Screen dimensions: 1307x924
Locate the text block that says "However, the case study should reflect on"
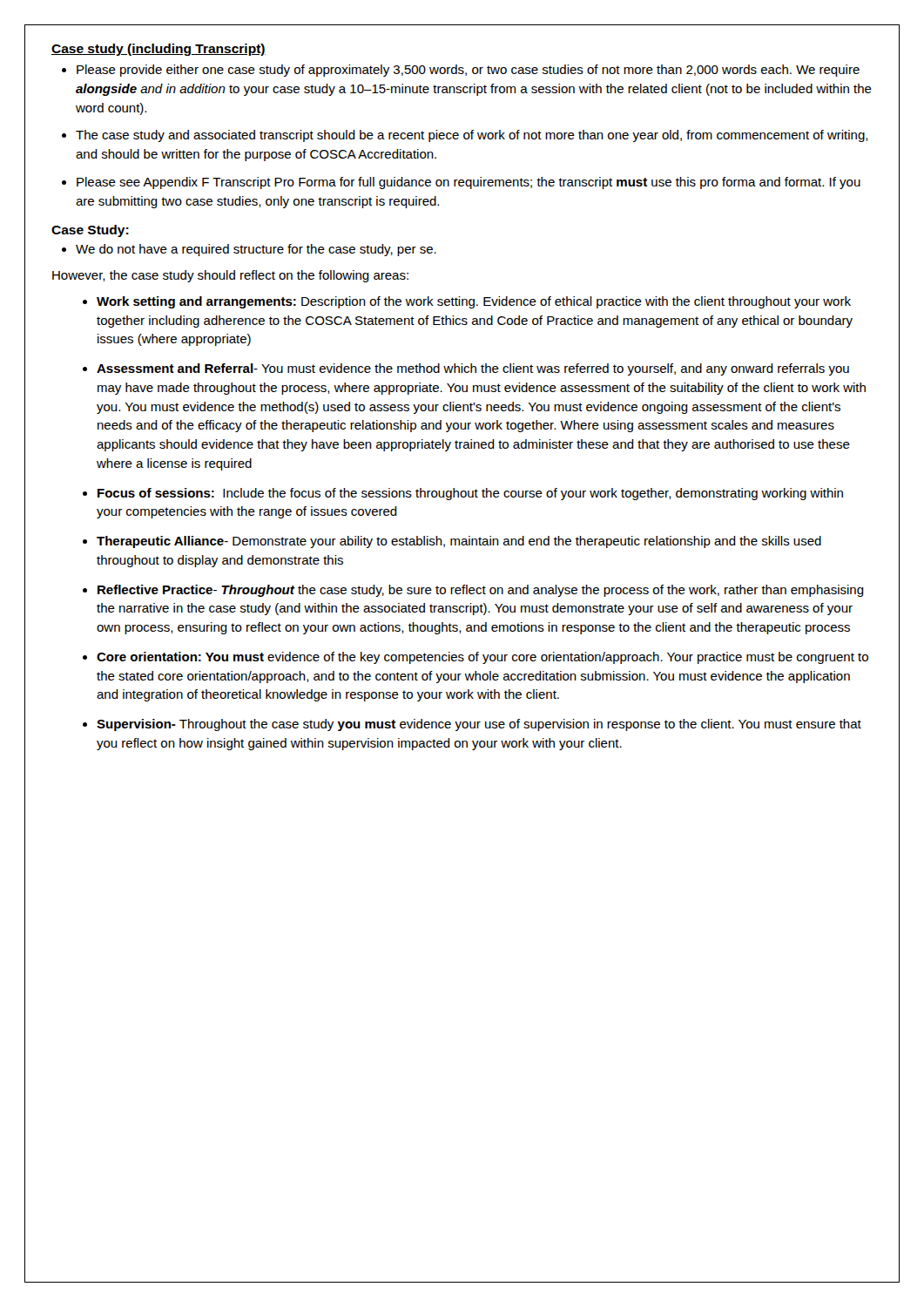(x=230, y=275)
